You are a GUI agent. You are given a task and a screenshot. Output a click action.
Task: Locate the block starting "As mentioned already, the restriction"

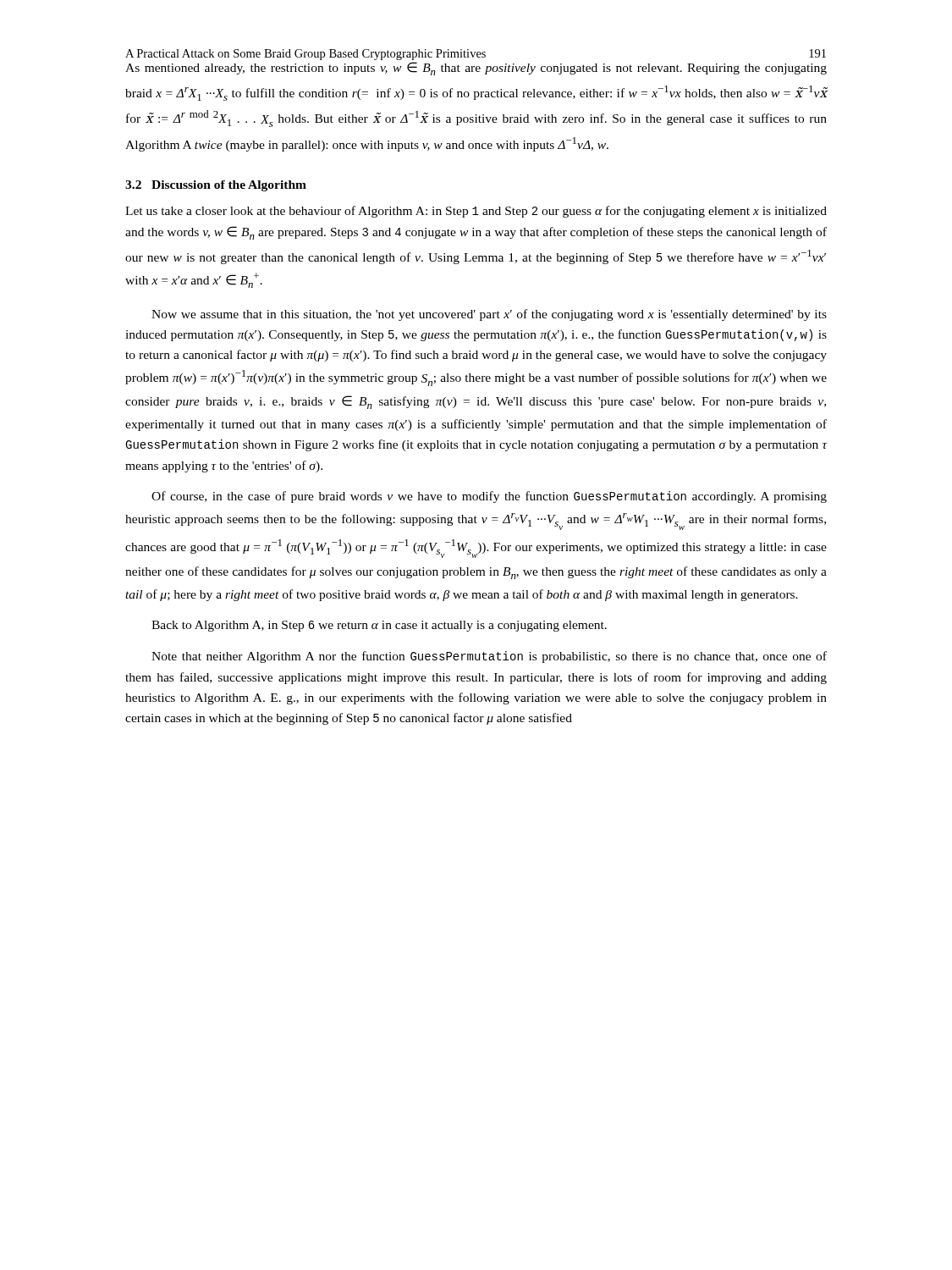(476, 106)
